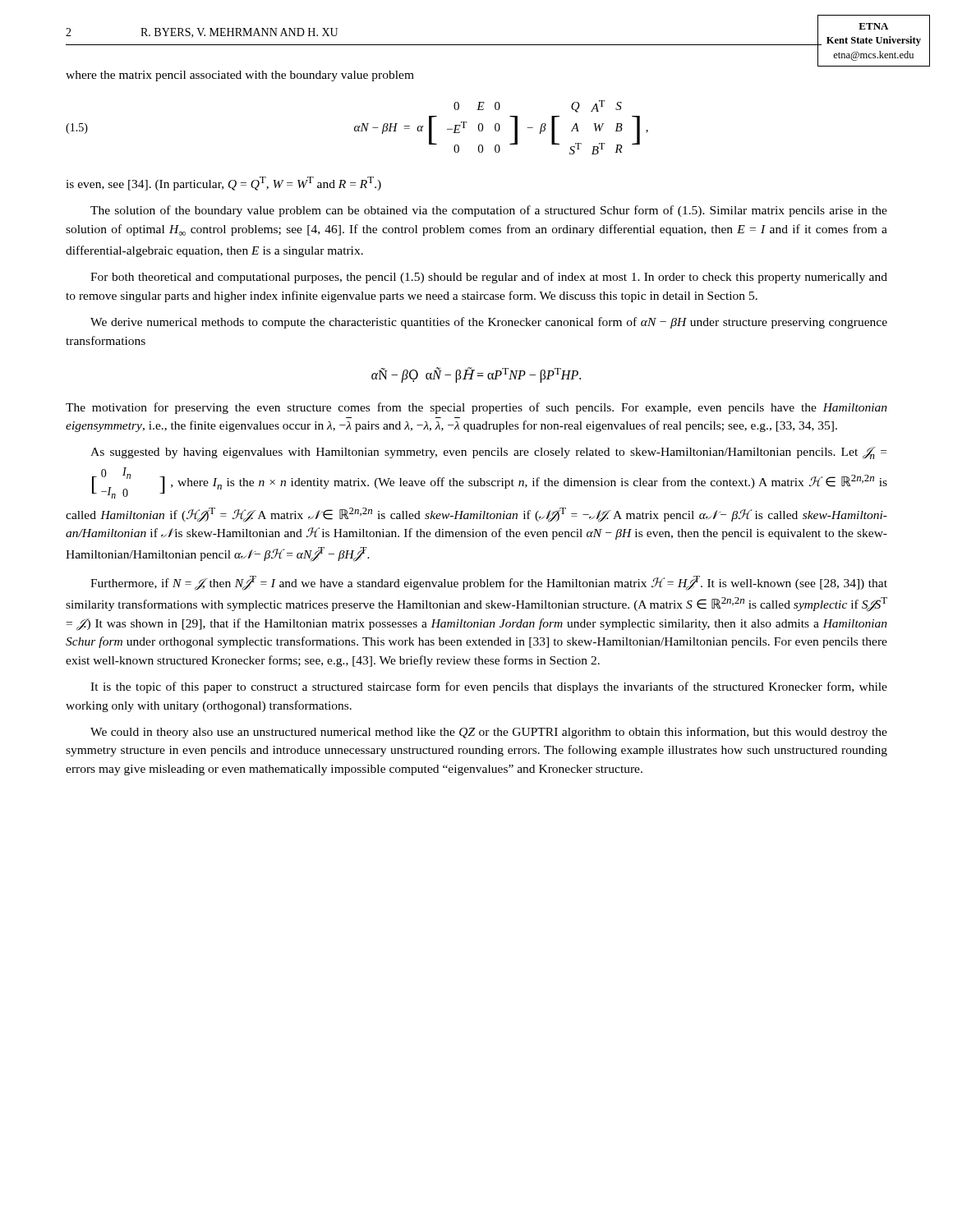Find the text block containing "The solution of the"
953x1232 pixels.
[x=476, y=230]
